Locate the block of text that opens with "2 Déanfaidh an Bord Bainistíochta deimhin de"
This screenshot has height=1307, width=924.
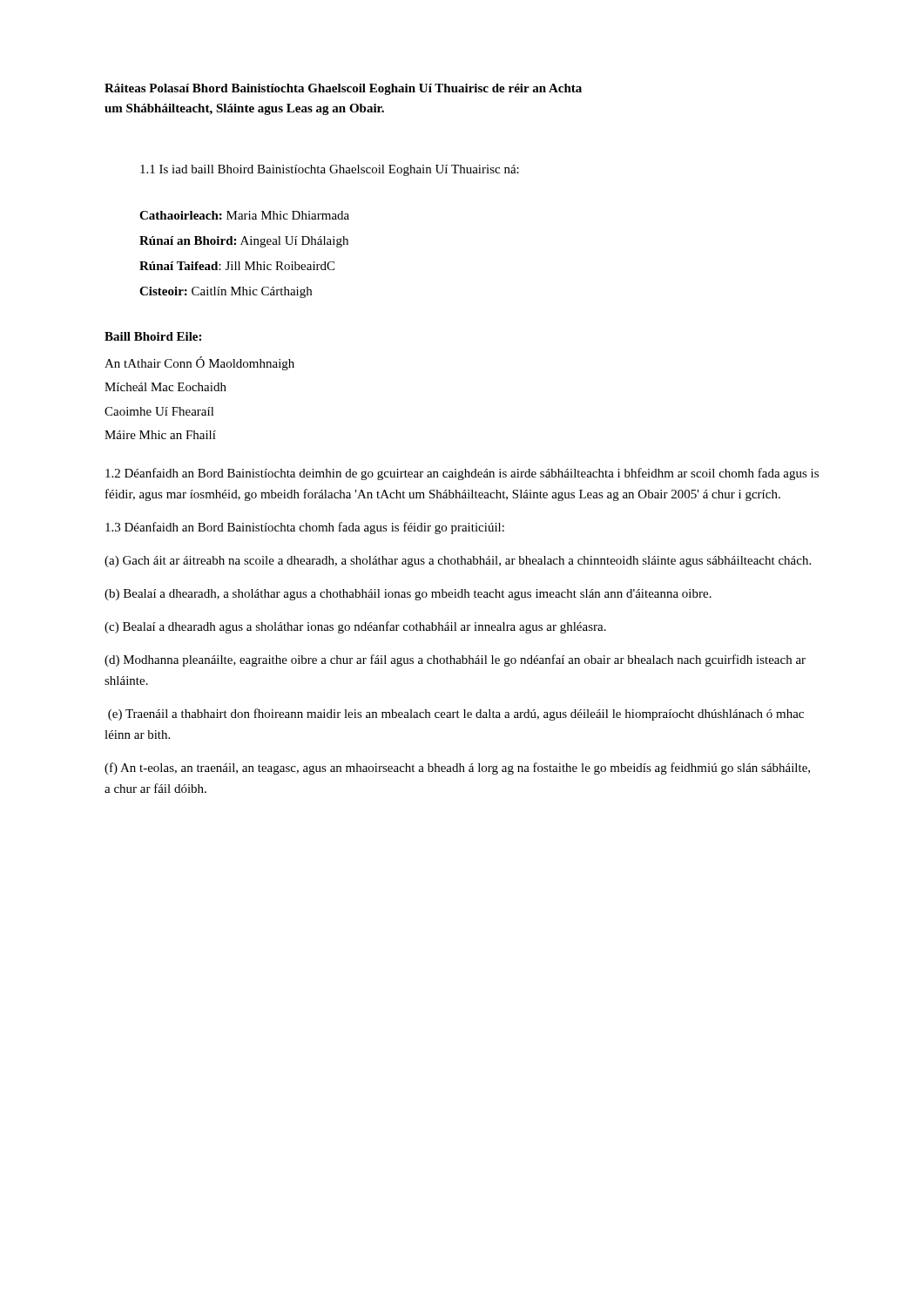tap(462, 483)
